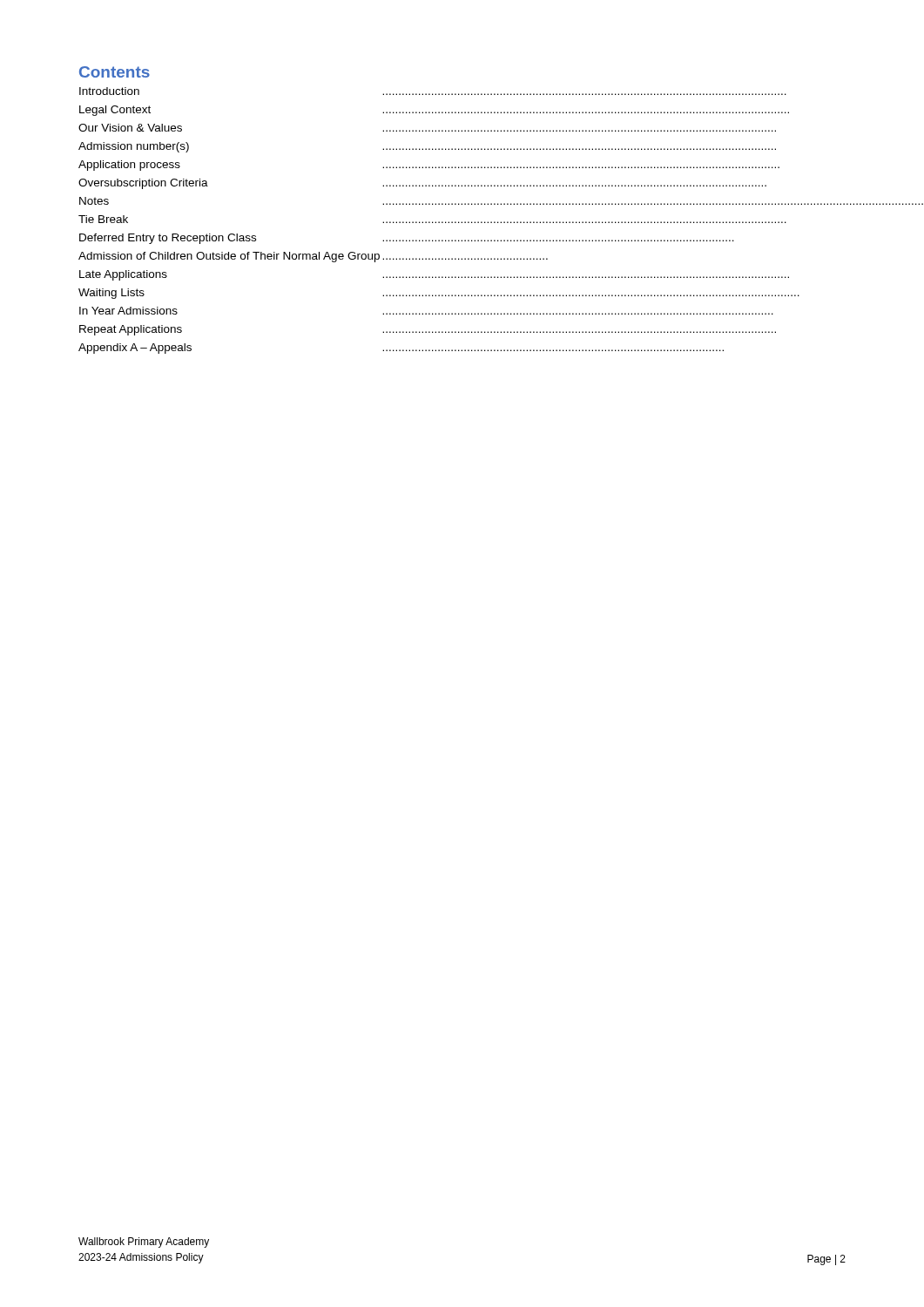
Task: Navigate to the passage starting "Oversubscription Criteria"
Action: pyautogui.click(x=501, y=183)
